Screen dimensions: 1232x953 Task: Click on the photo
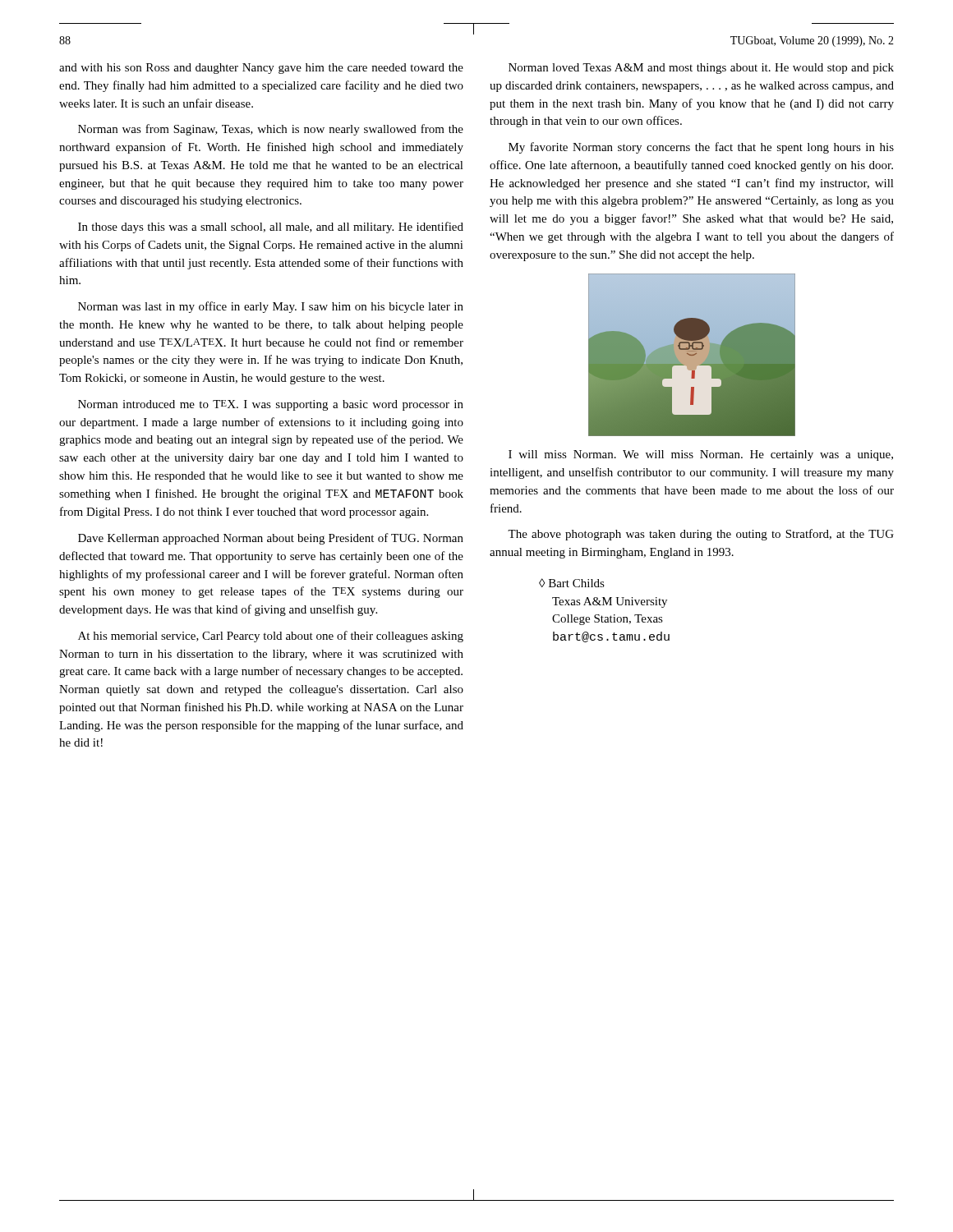(x=692, y=355)
